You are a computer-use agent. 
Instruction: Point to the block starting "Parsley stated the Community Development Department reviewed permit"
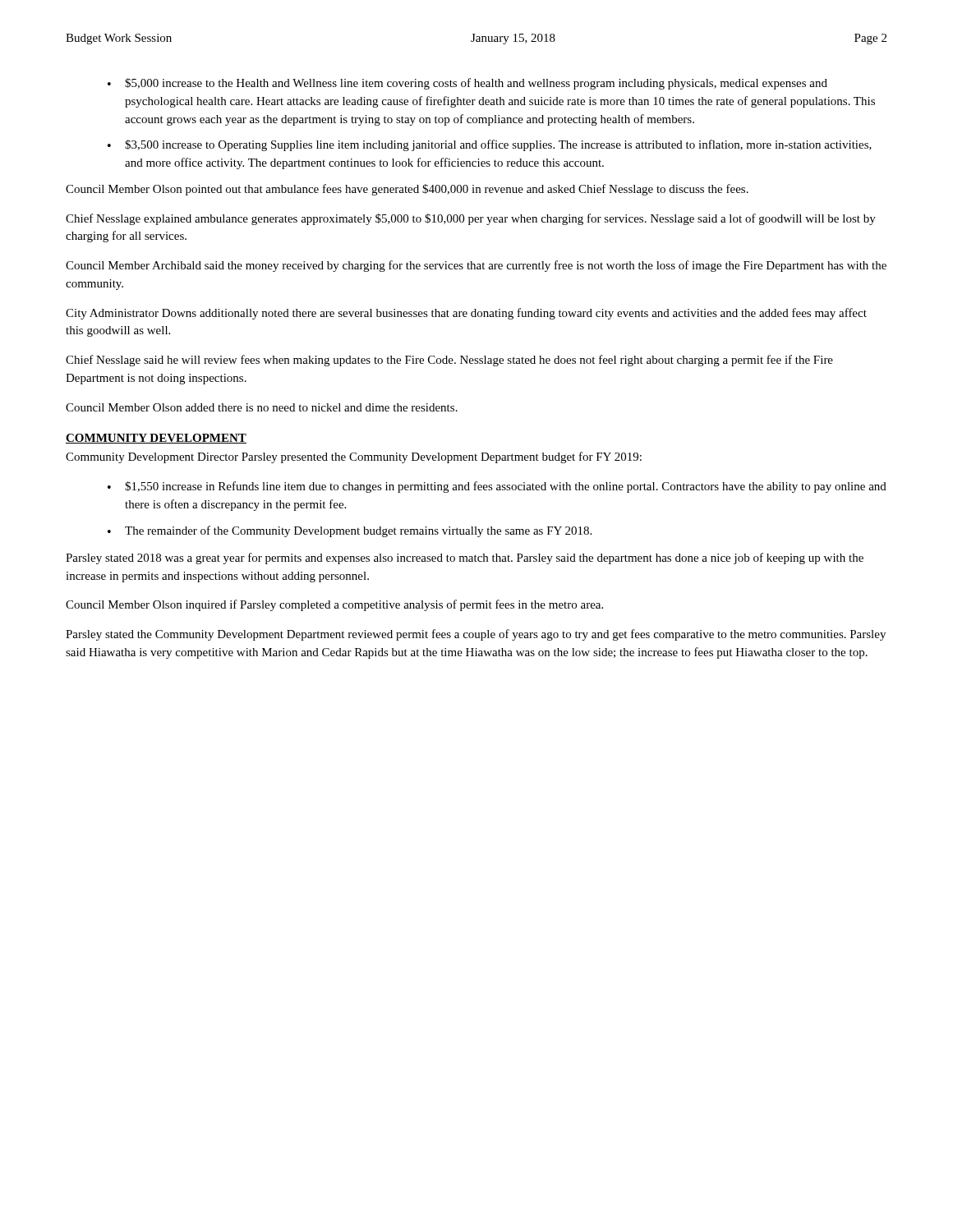476,643
